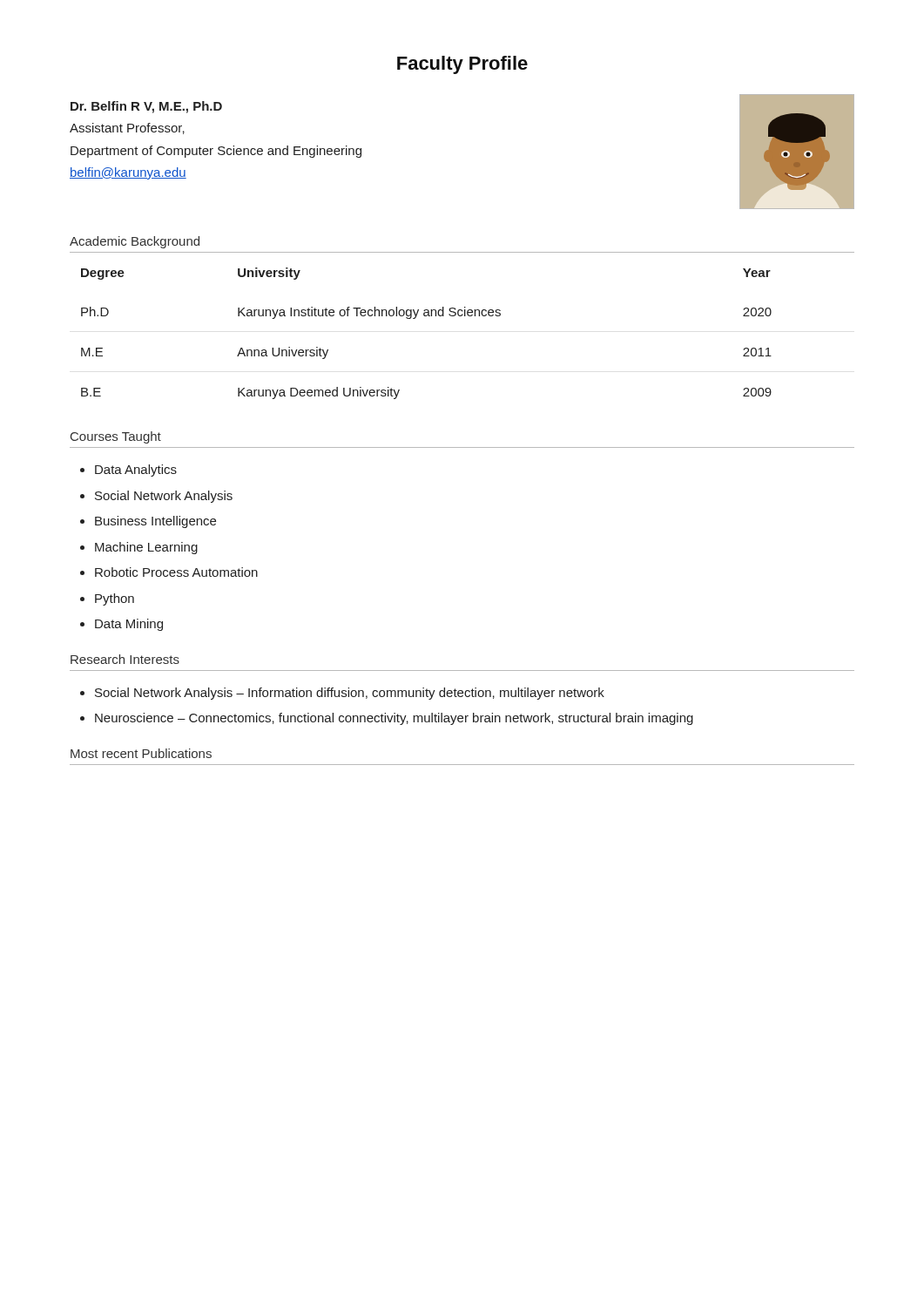Point to "Business Intelligence"
The image size is (924, 1307).
point(155,521)
